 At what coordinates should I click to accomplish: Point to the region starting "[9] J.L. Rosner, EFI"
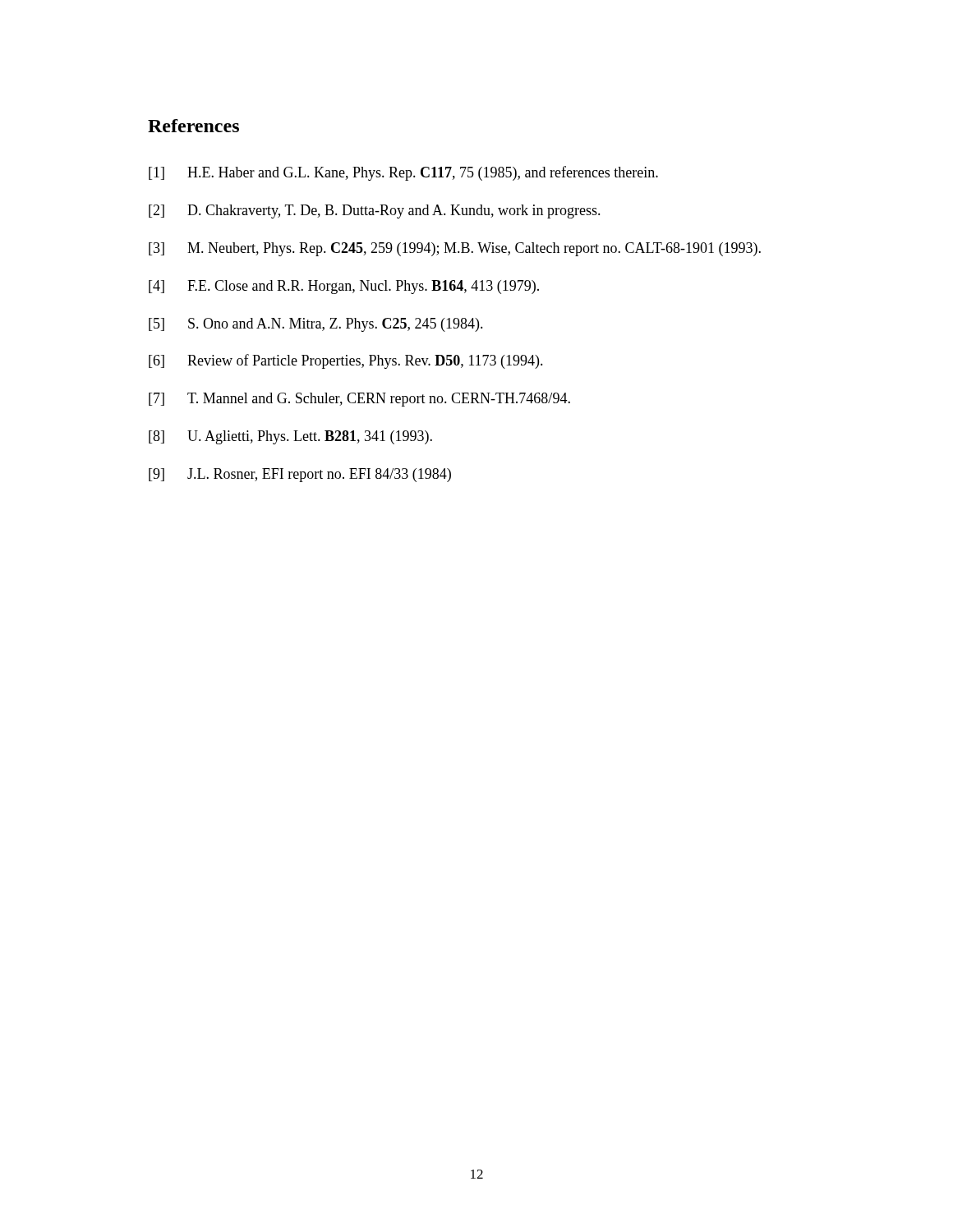tap(300, 475)
